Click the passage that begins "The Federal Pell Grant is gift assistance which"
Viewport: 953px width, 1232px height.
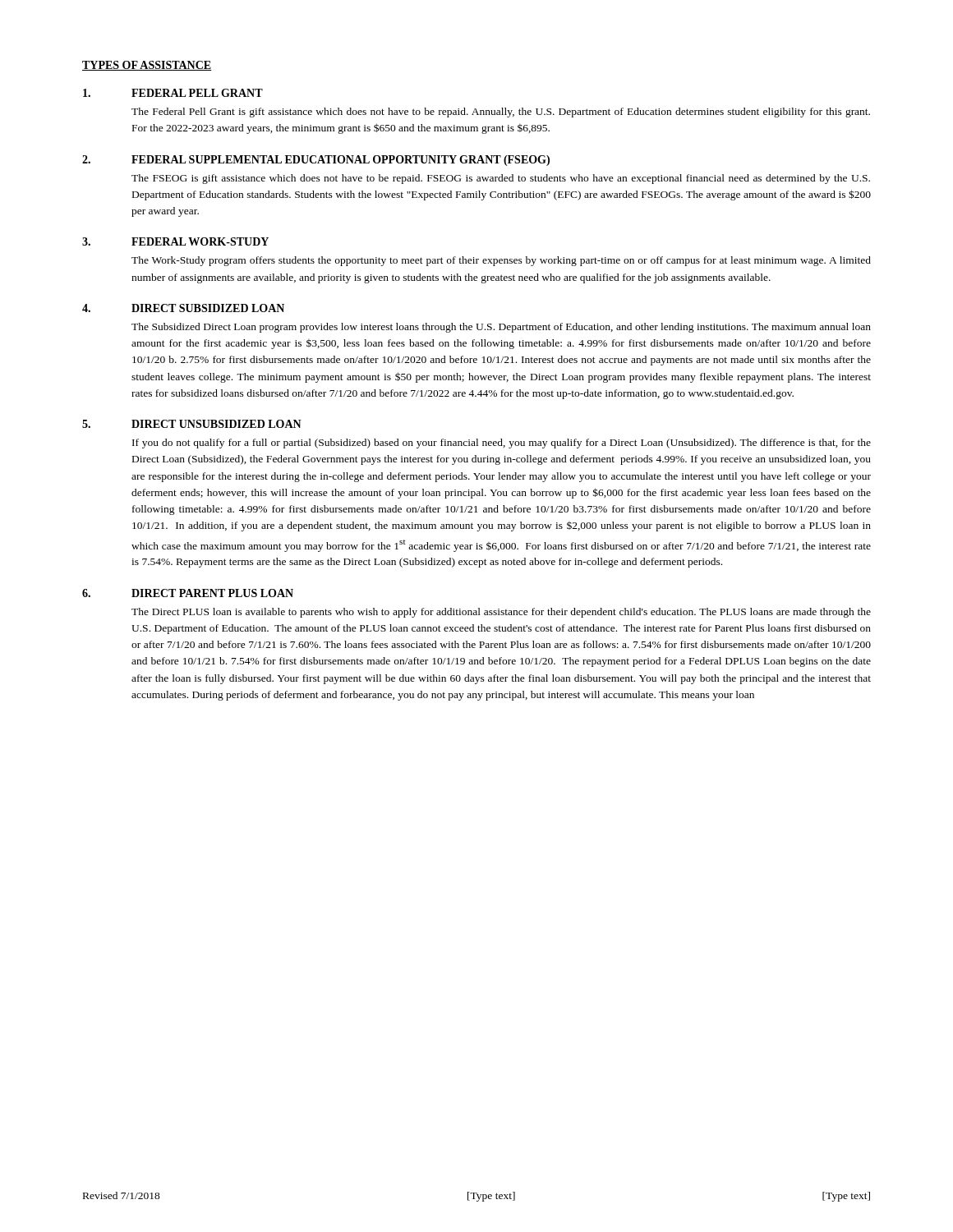click(476, 120)
